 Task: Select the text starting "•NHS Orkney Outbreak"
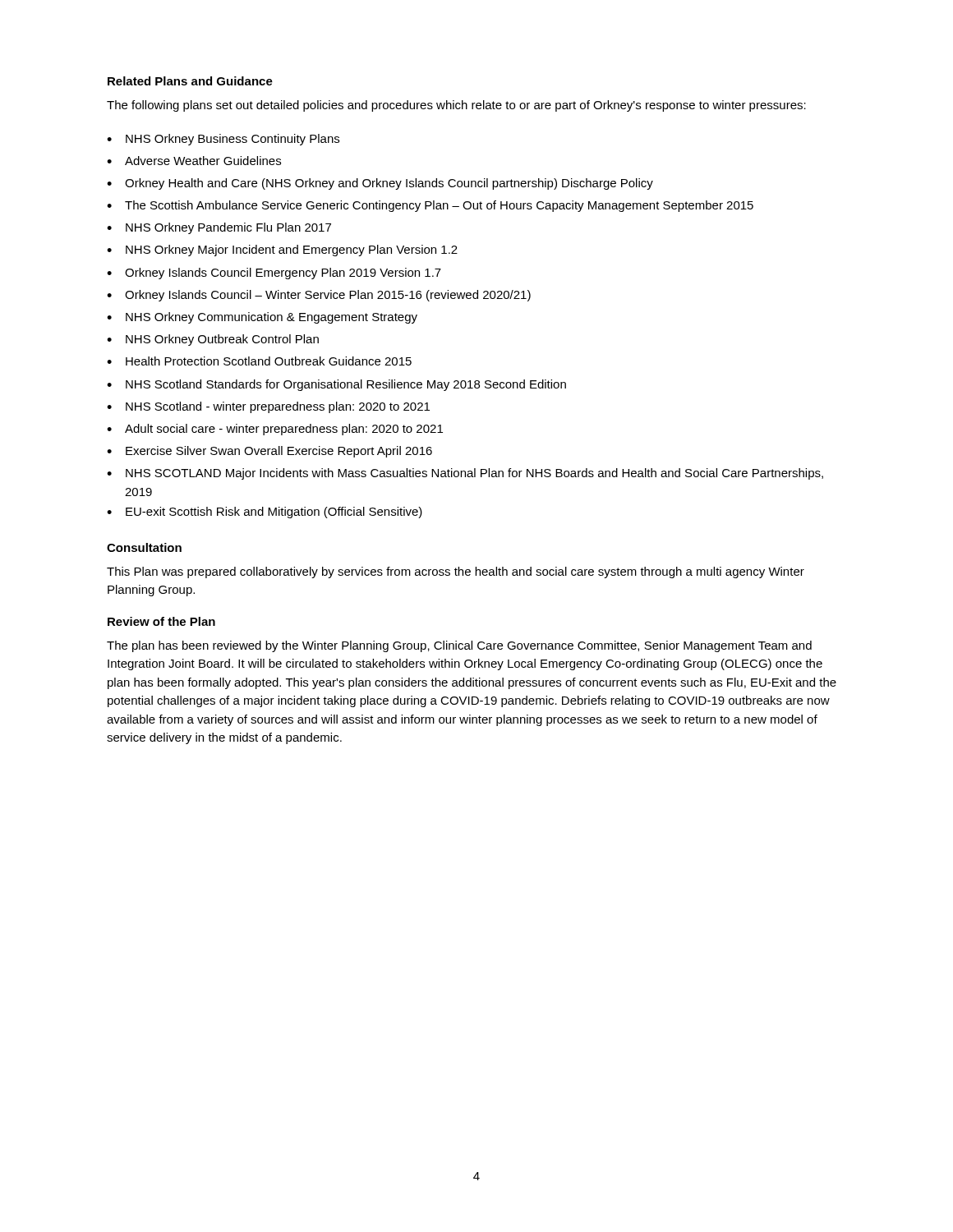[x=213, y=340]
